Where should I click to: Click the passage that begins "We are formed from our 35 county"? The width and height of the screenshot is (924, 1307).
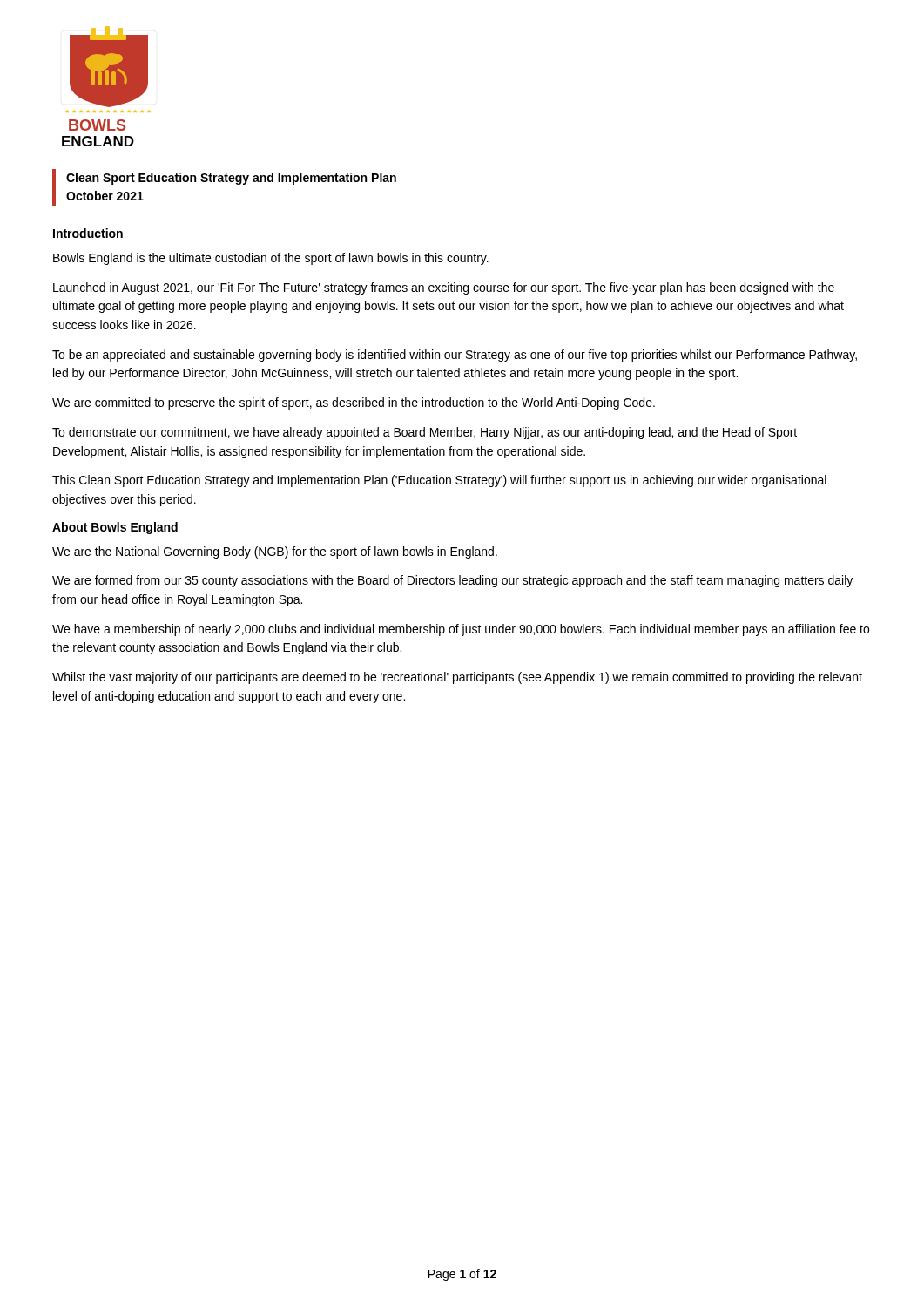click(462, 591)
